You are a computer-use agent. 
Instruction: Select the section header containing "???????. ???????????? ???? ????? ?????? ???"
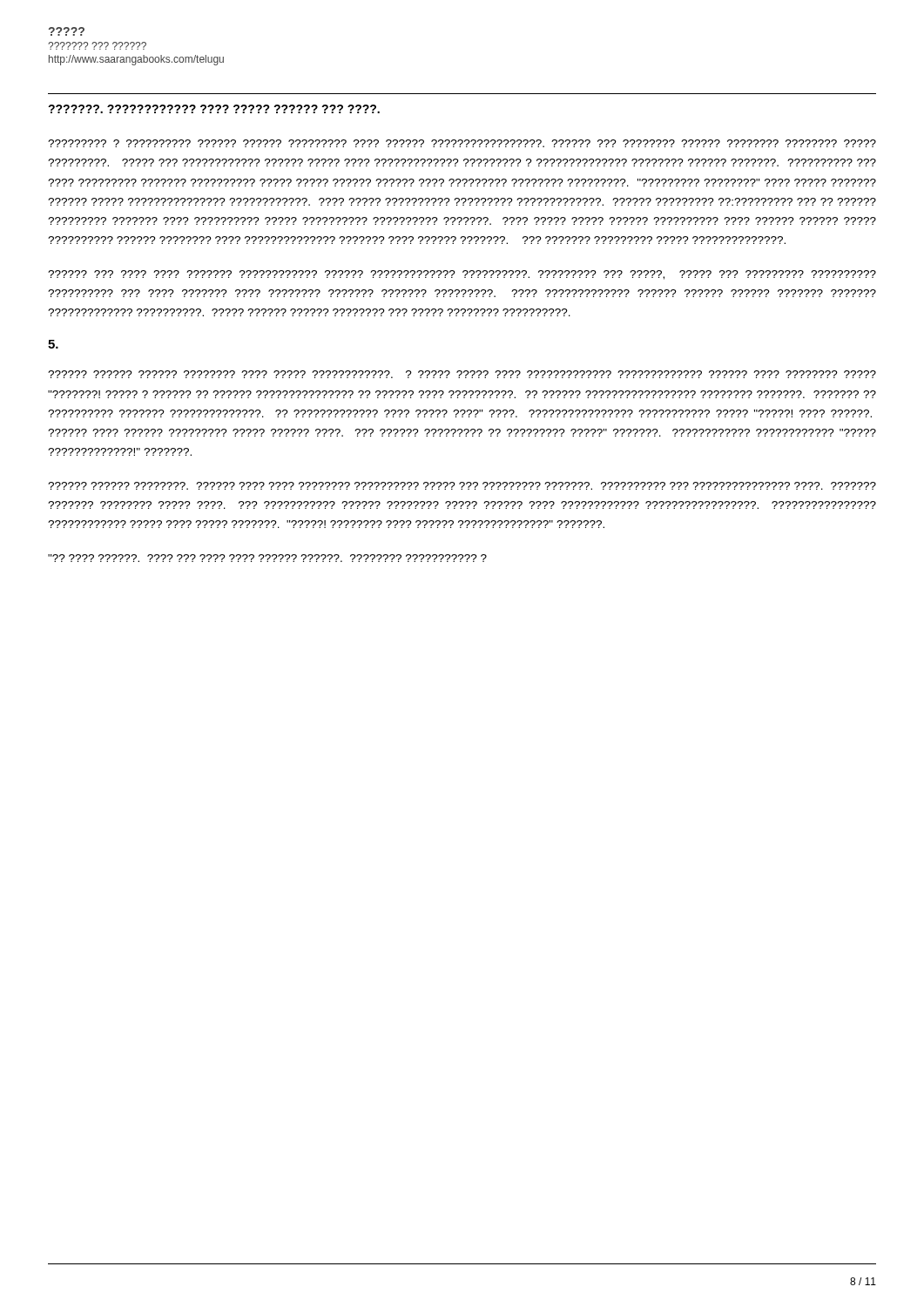214,109
